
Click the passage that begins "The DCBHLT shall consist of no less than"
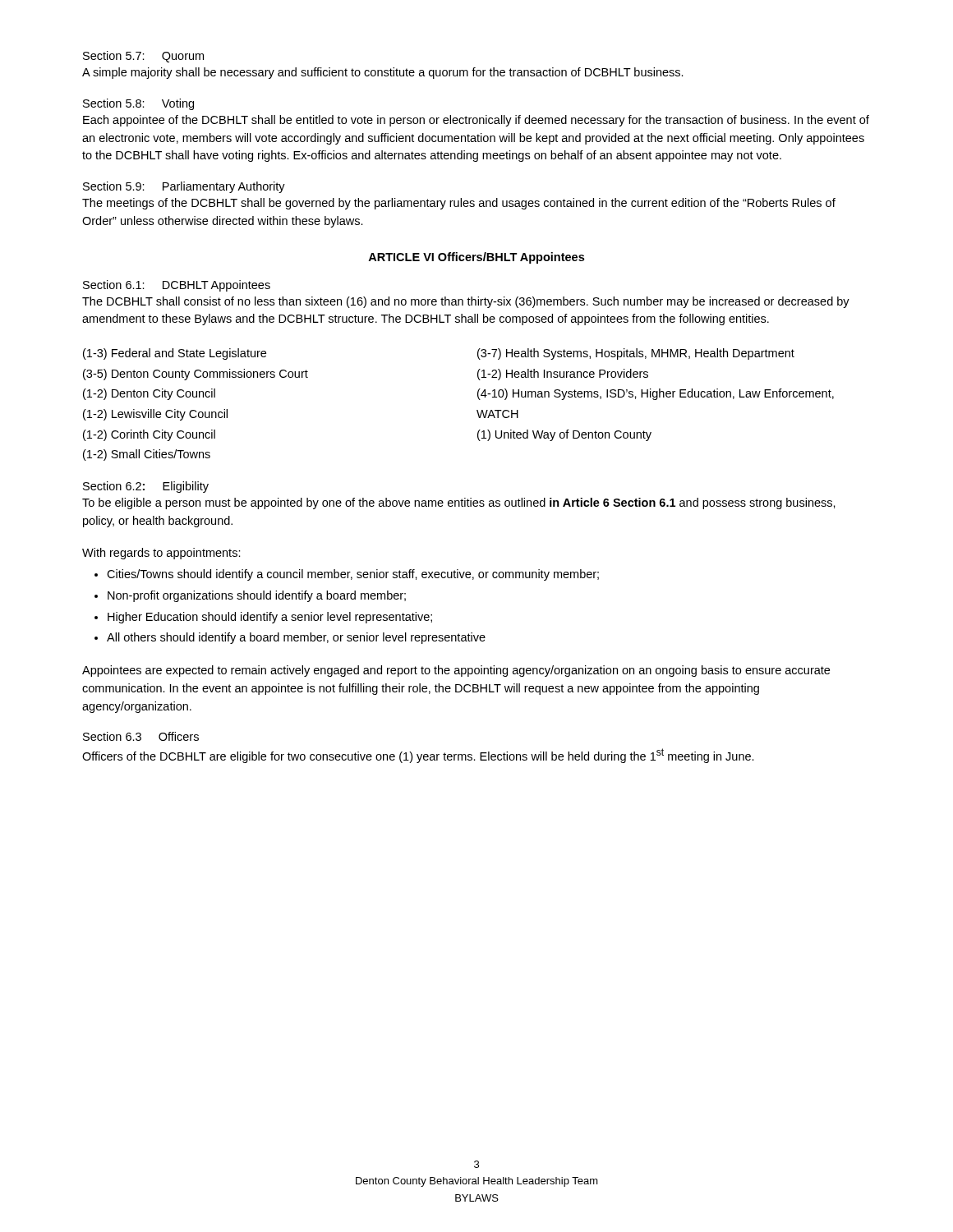466,310
